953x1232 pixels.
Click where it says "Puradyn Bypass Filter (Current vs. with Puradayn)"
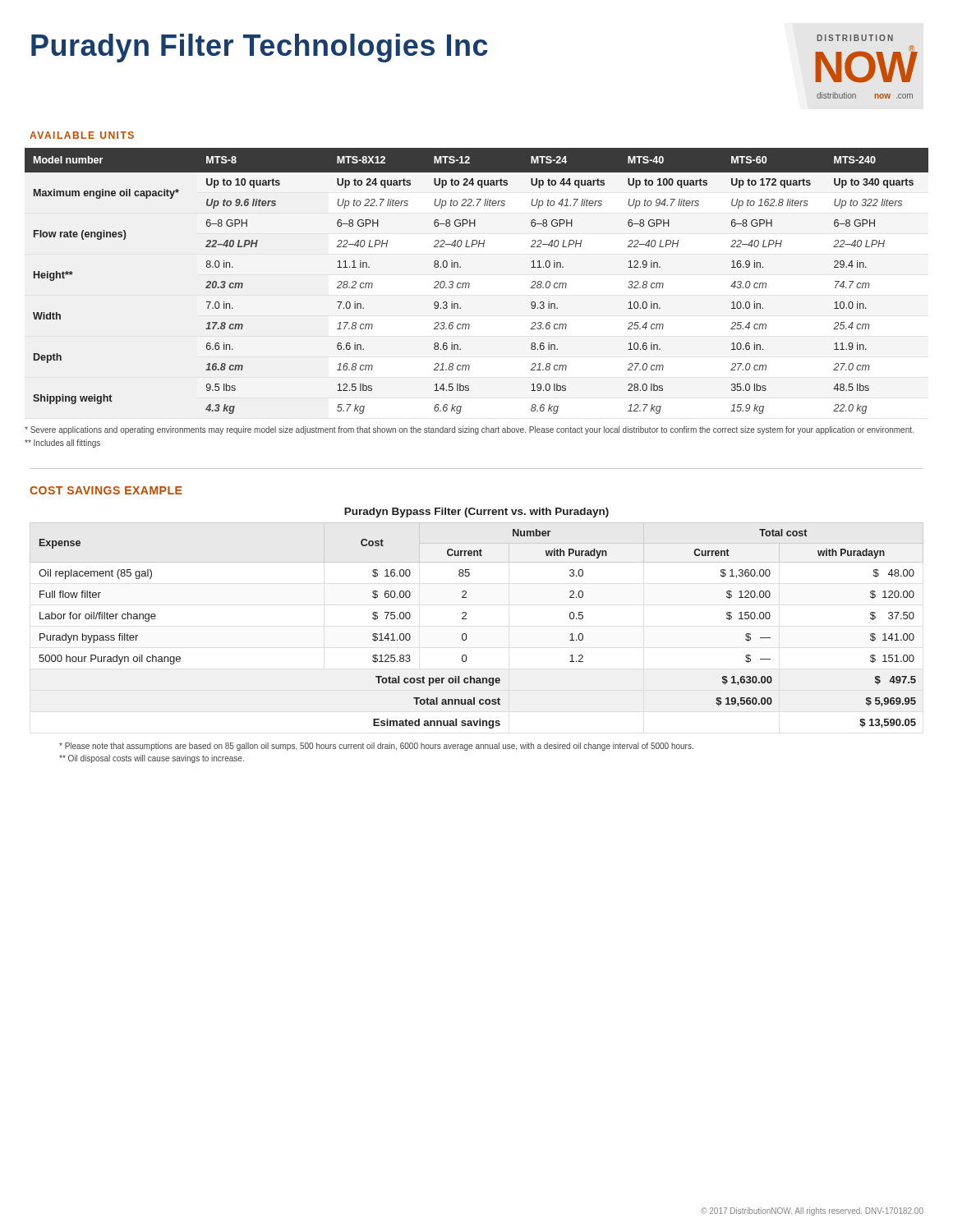pos(476,511)
